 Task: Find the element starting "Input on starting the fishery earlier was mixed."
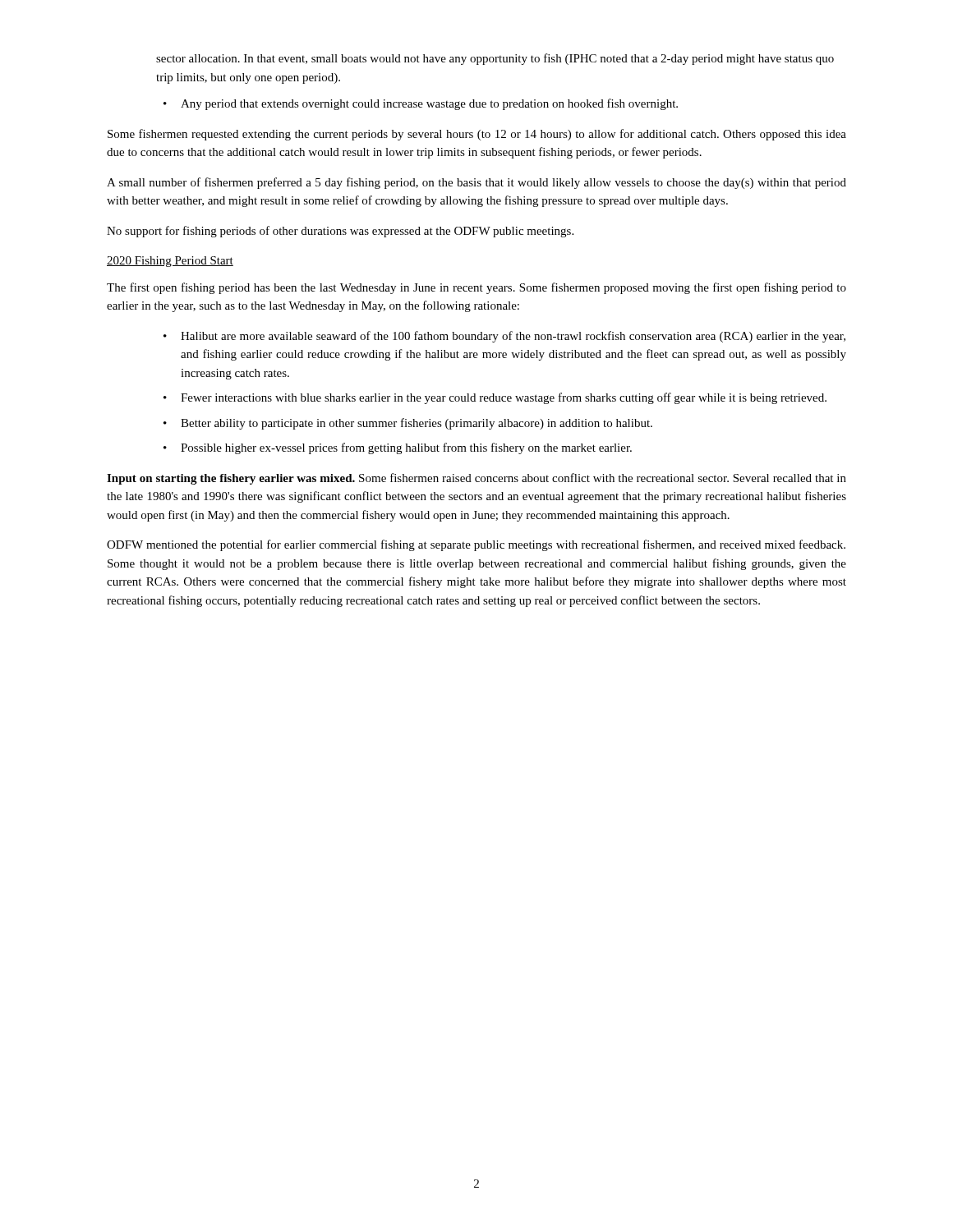(476, 496)
